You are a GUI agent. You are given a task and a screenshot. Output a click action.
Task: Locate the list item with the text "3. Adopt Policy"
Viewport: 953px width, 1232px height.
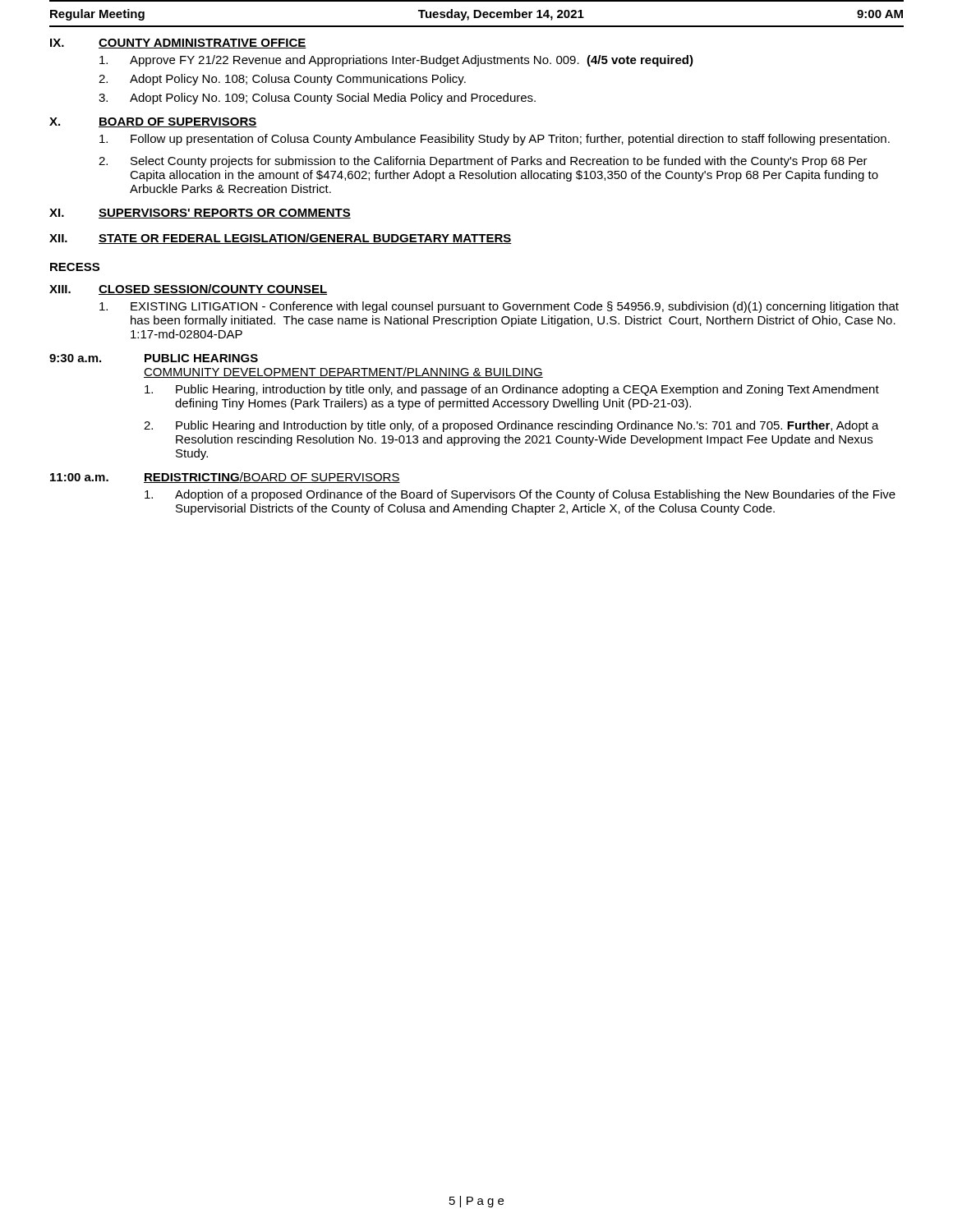[501, 97]
